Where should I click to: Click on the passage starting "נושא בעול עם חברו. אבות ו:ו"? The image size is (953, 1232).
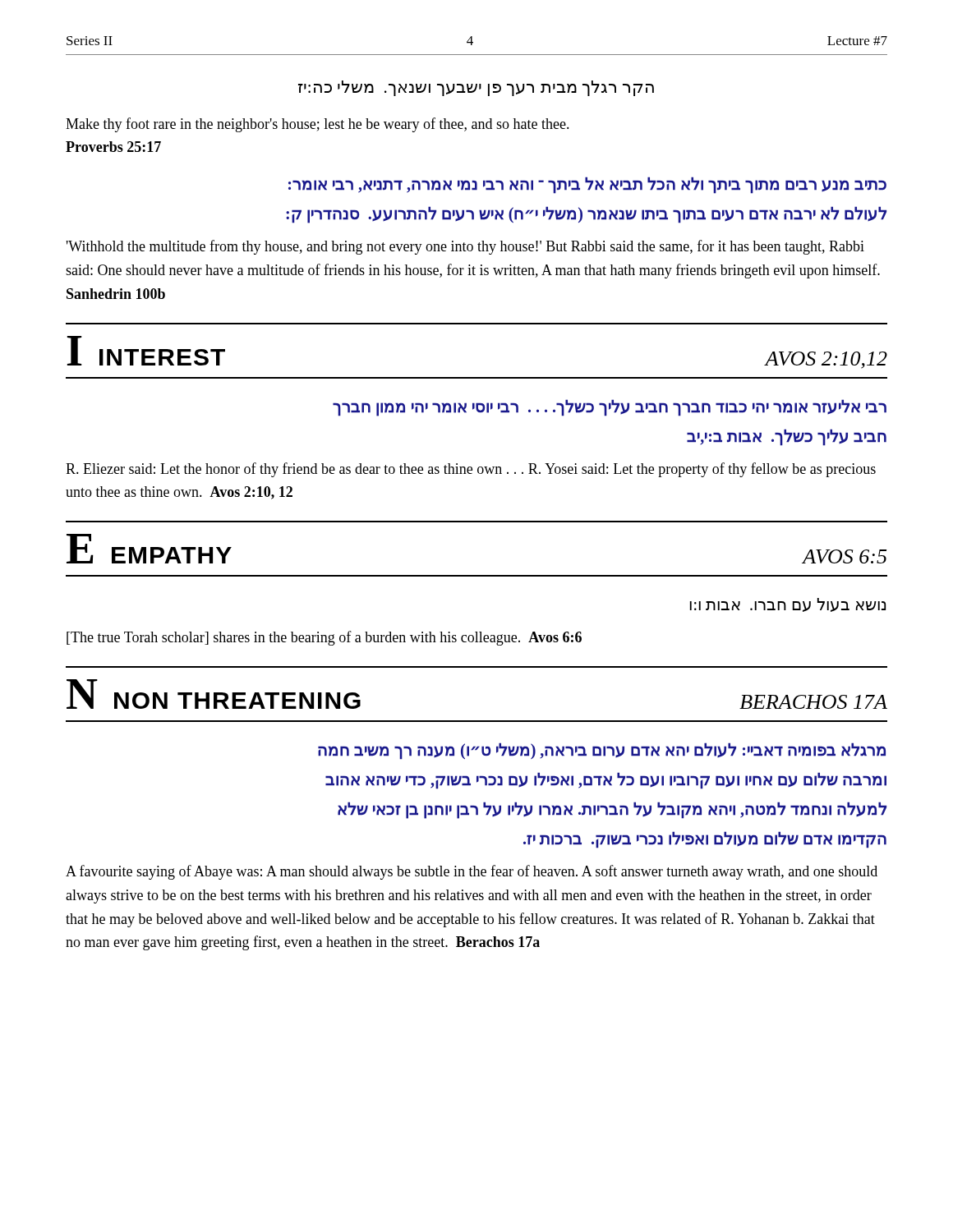(x=788, y=605)
